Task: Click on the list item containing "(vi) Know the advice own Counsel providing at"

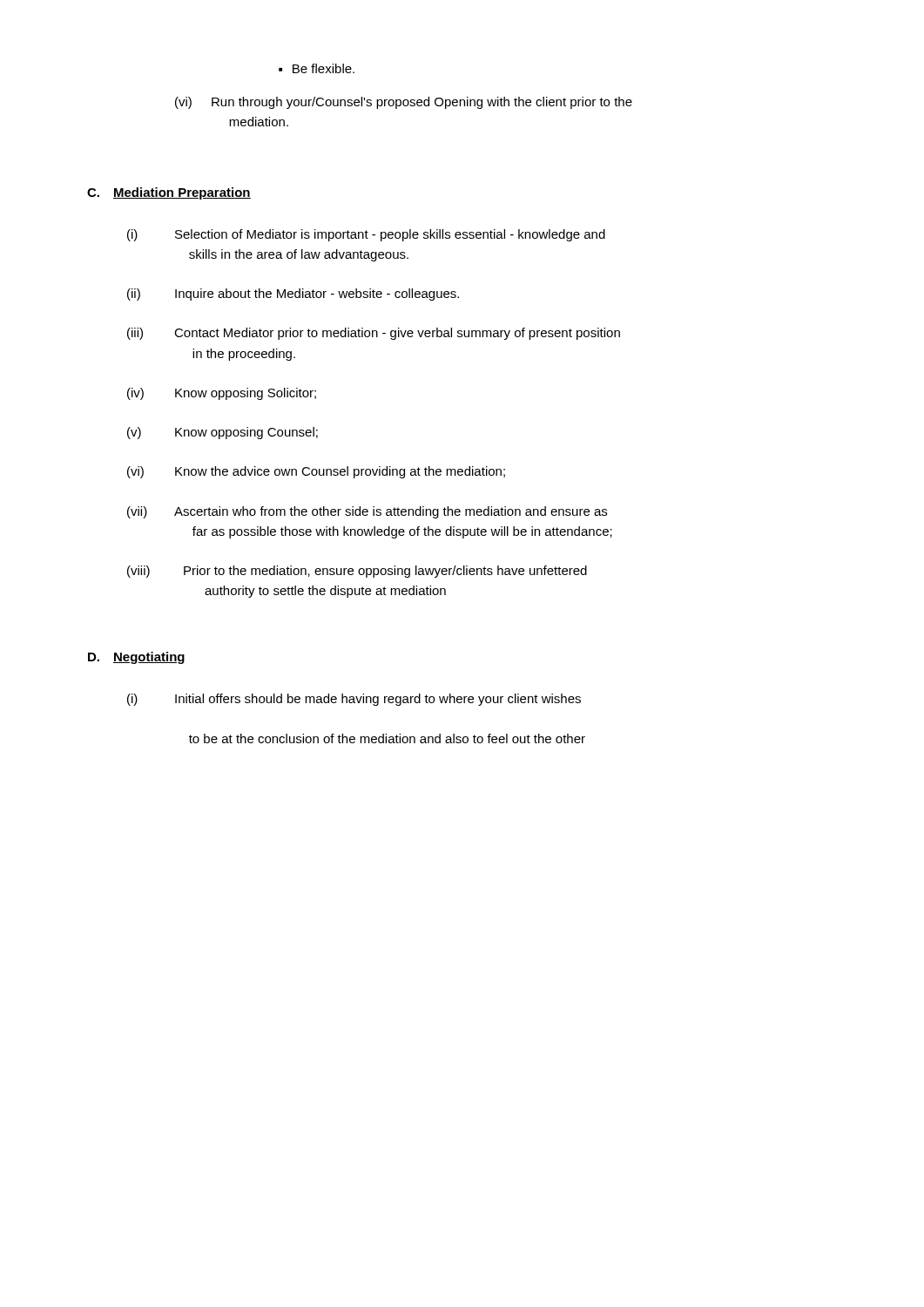Action: click(490, 471)
